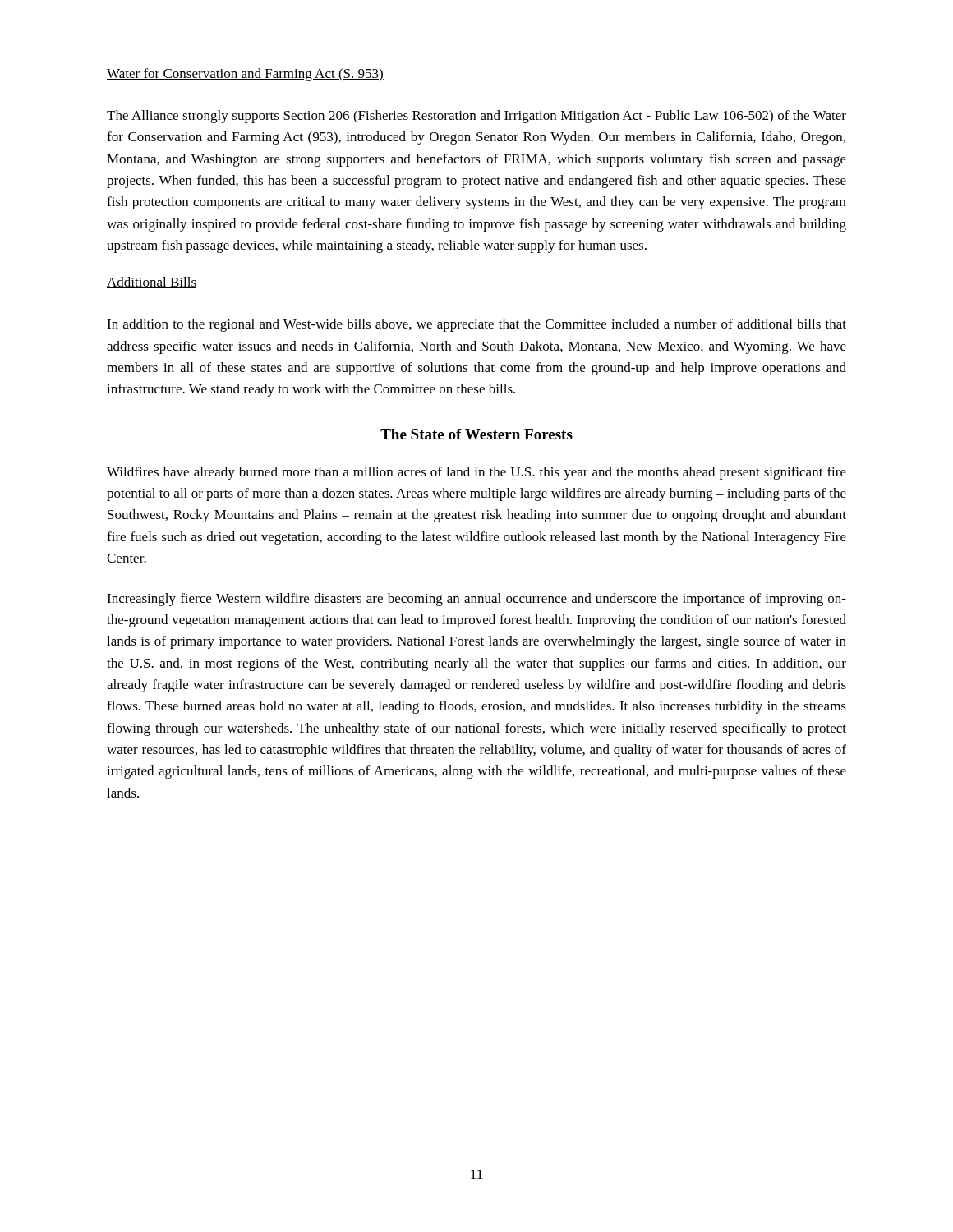Find the text block that says "In addition to the regional"
Viewport: 953px width, 1232px height.
(476, 357)
